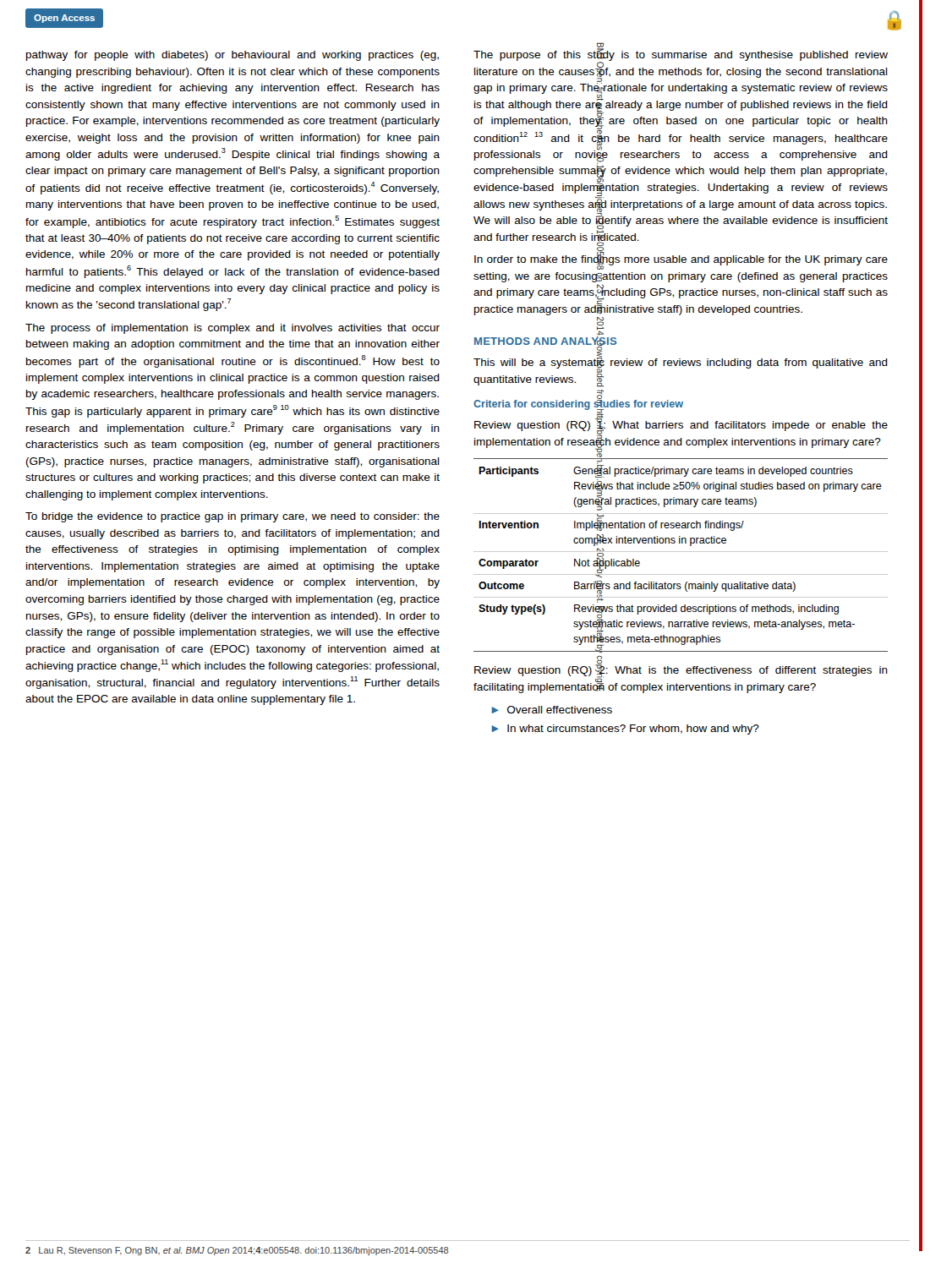This screenshot has width=952, height=1268.
Task: Locate the text block that says "The process of implementation is complex and it"
Action: click(x=232, y=411)
